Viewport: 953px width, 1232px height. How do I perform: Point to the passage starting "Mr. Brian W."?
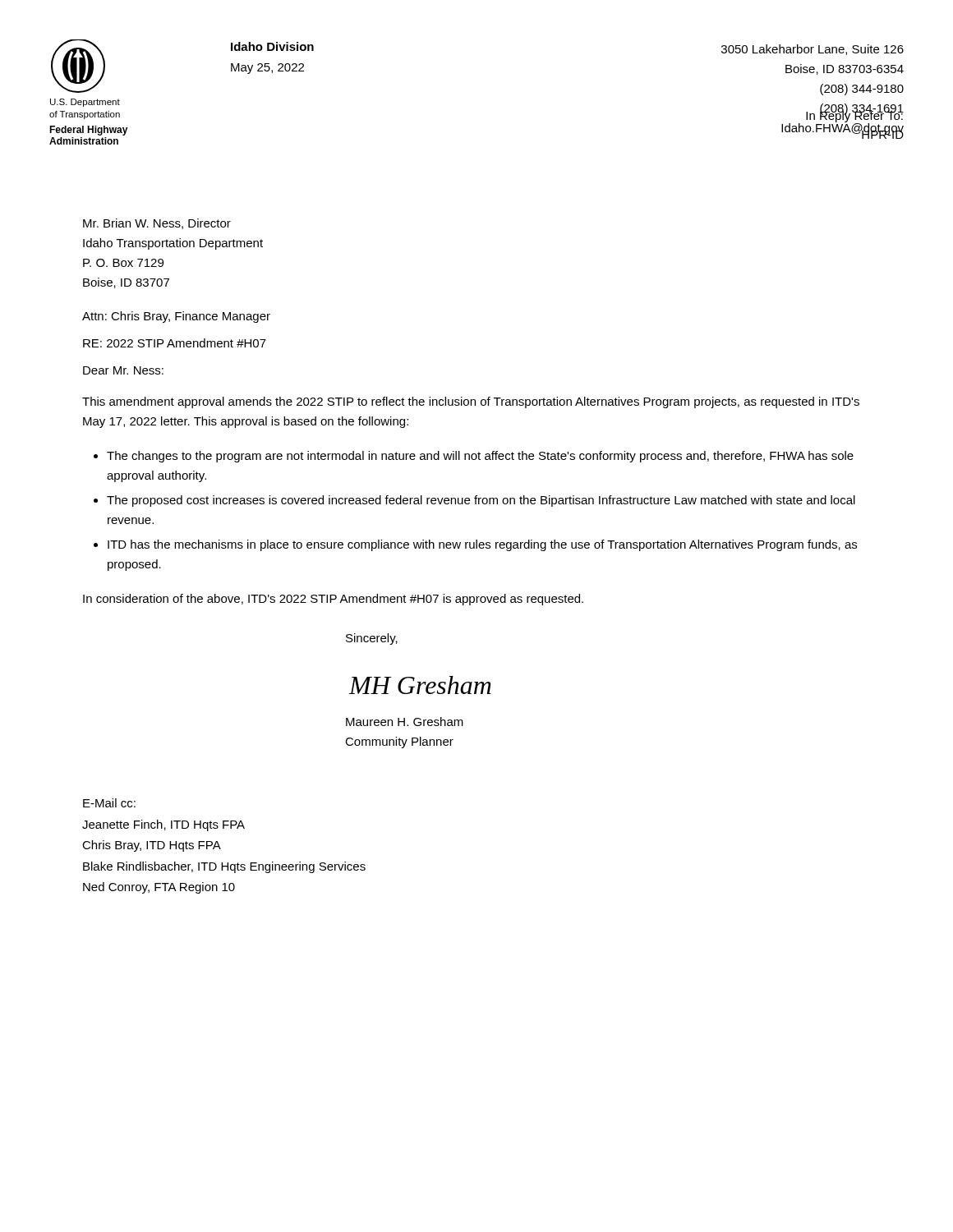(173, 253)
